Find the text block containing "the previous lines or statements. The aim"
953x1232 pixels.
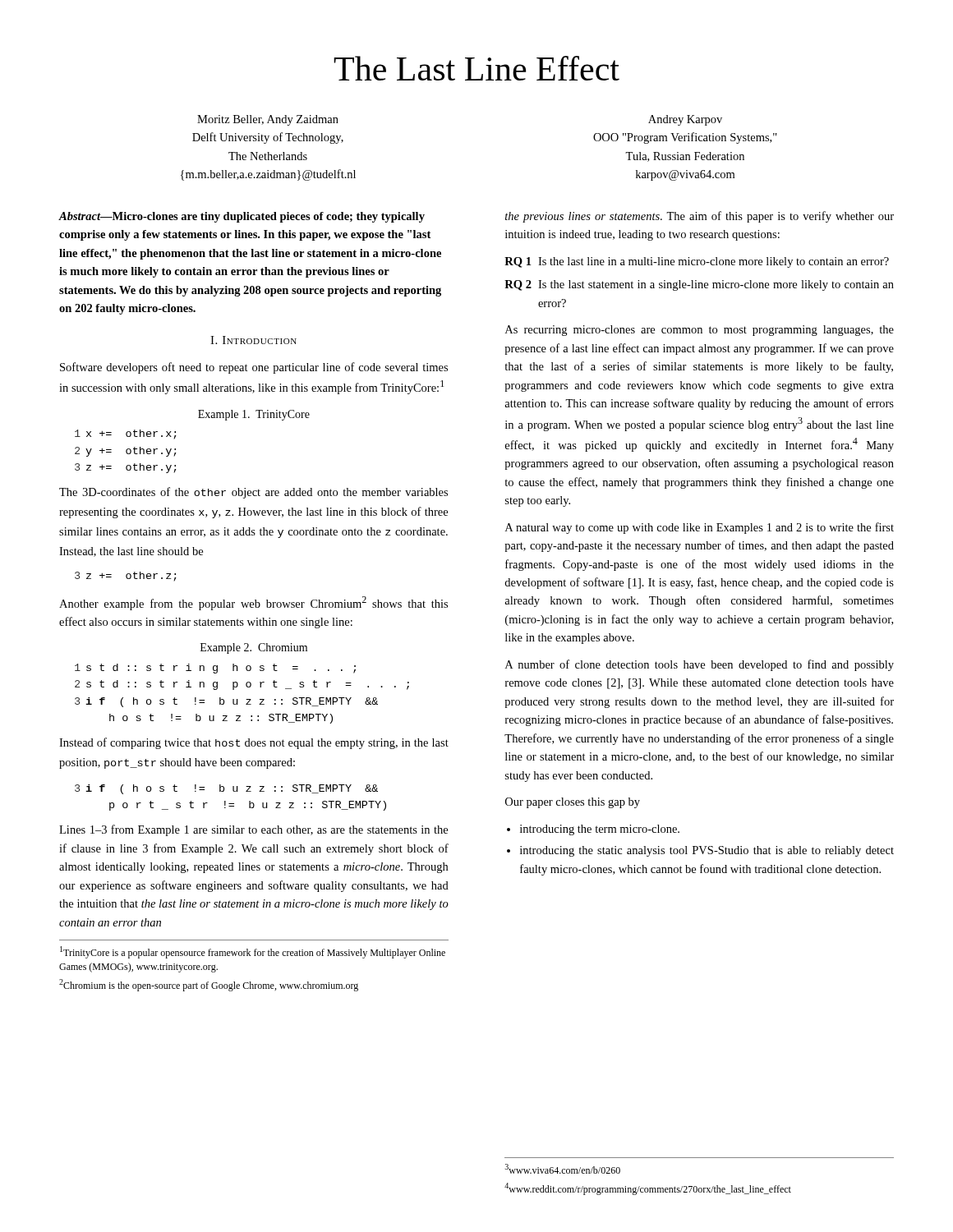(699, 225)
